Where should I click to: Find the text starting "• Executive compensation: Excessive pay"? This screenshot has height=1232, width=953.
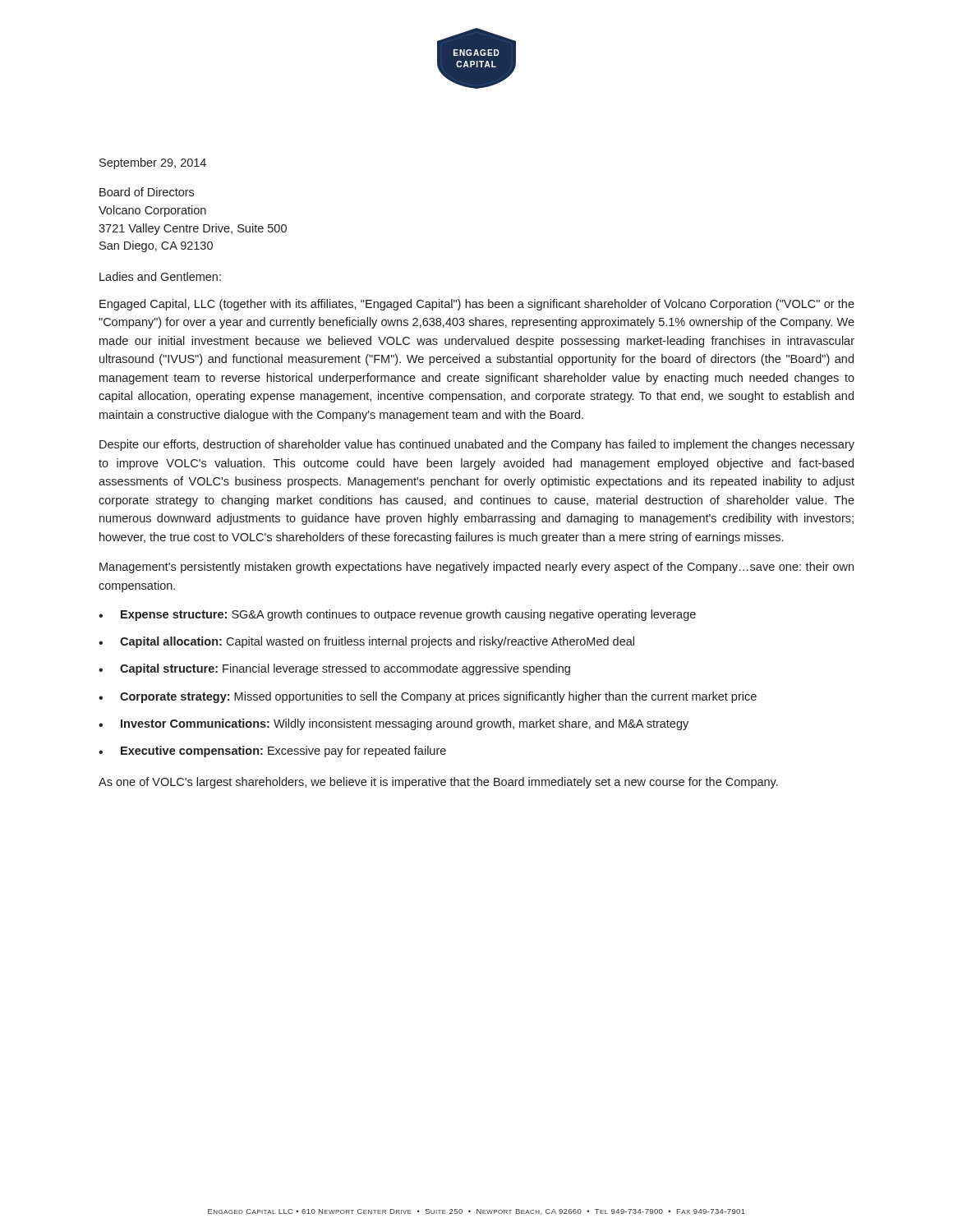point(272,752)
